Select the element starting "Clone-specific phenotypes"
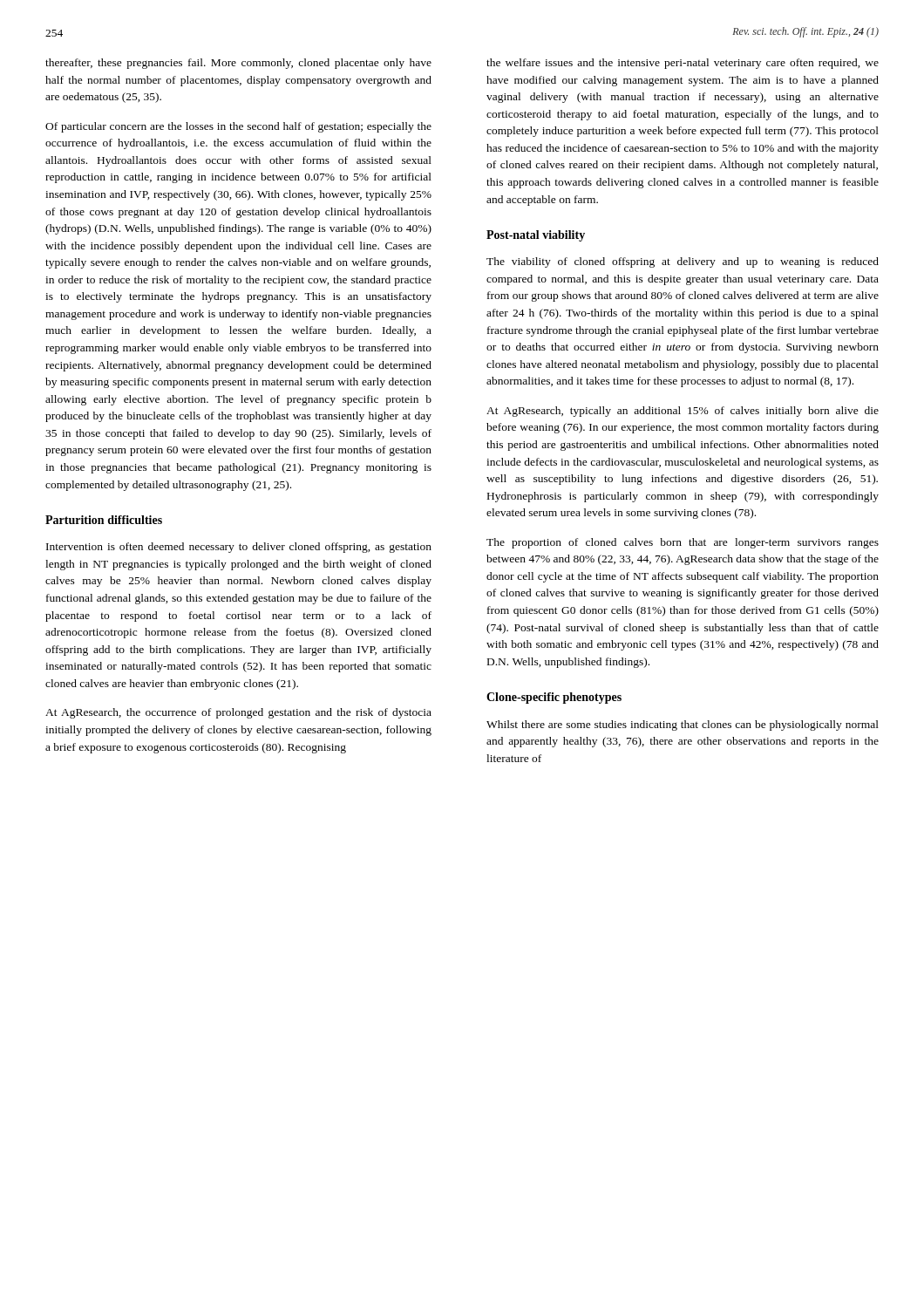The width and height of the screenshot is (924, 1308). click(x=554, y=697)
